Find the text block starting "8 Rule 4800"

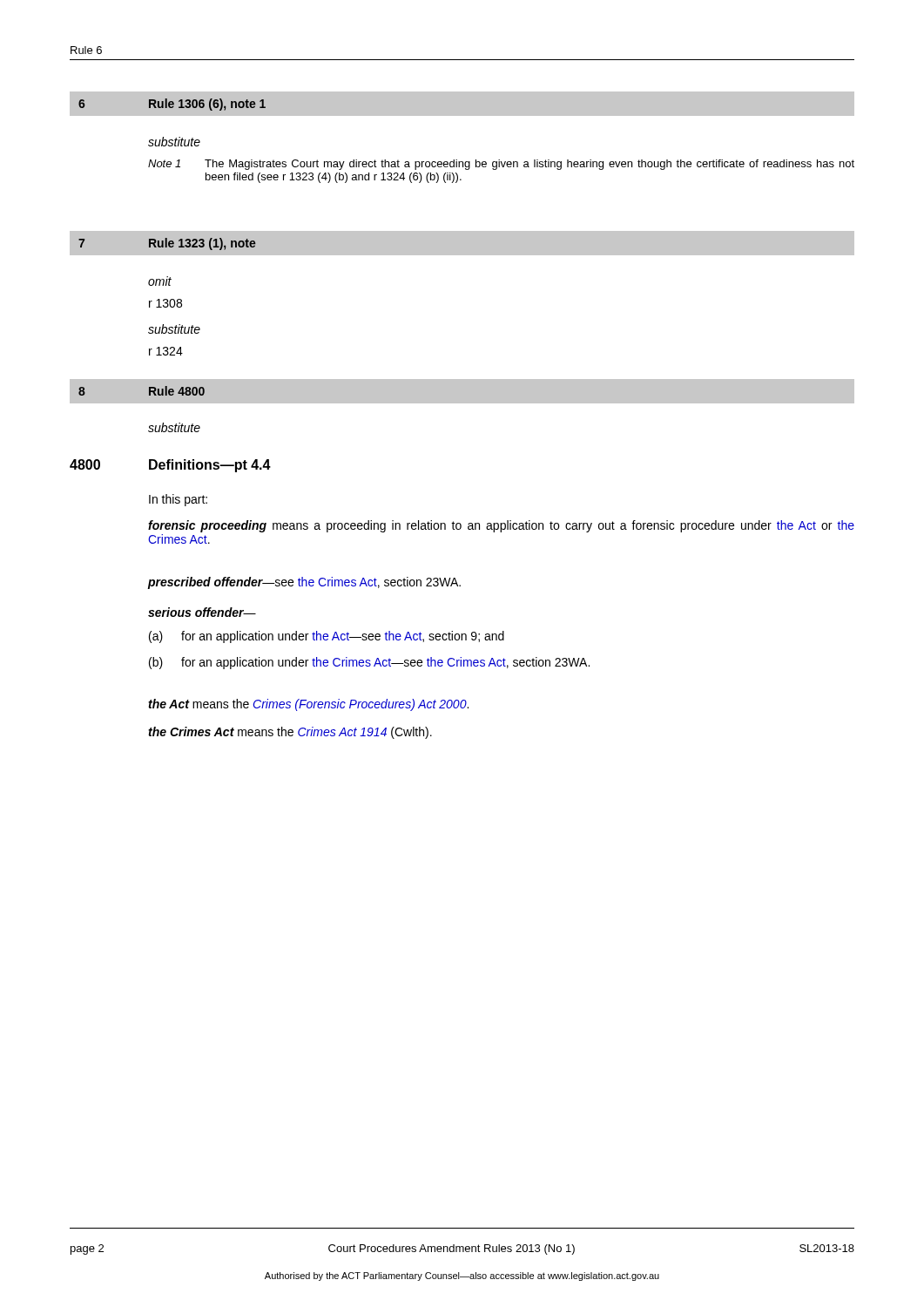coord(142,391)
